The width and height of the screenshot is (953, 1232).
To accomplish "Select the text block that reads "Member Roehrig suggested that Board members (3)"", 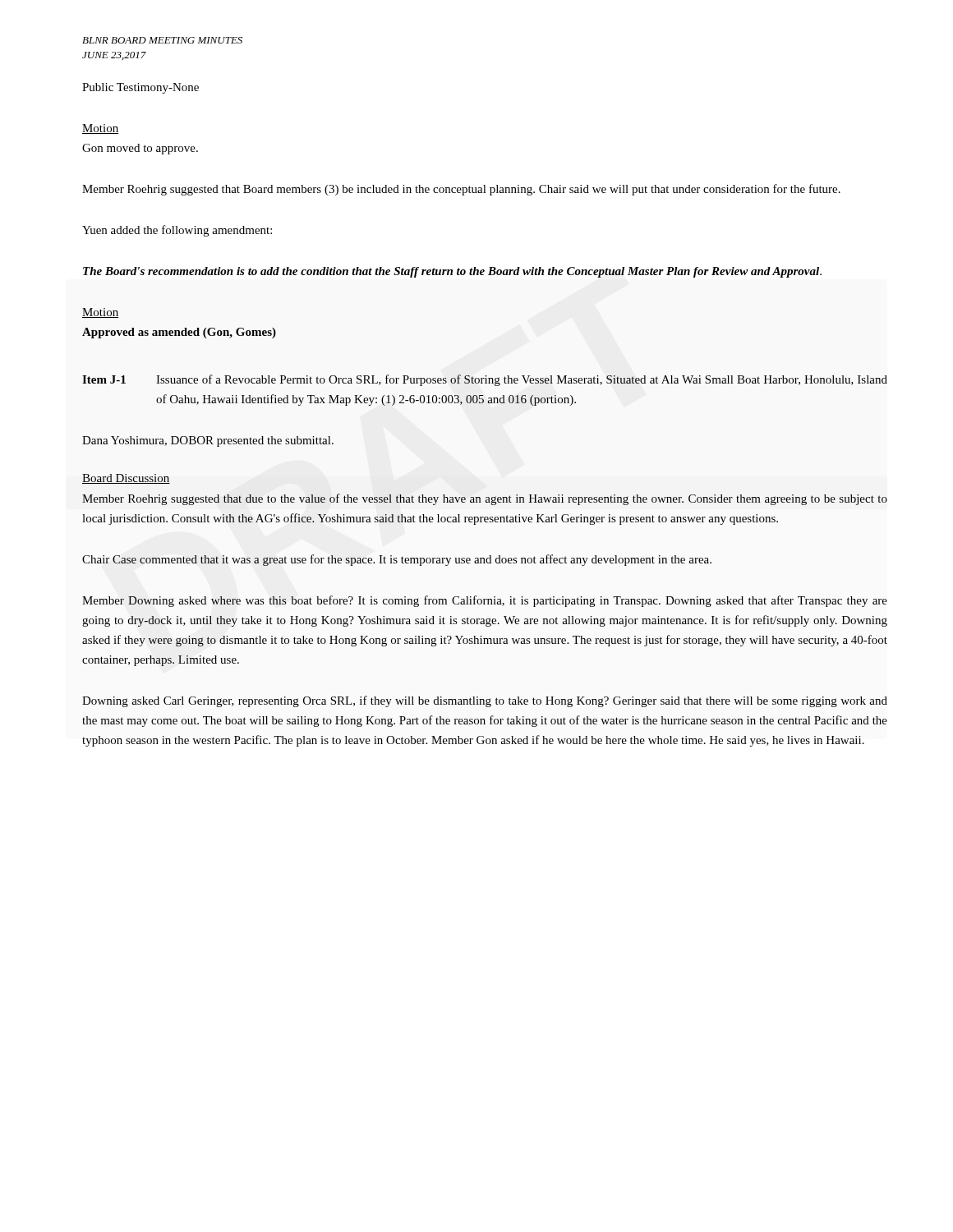I will click(461, 189).
